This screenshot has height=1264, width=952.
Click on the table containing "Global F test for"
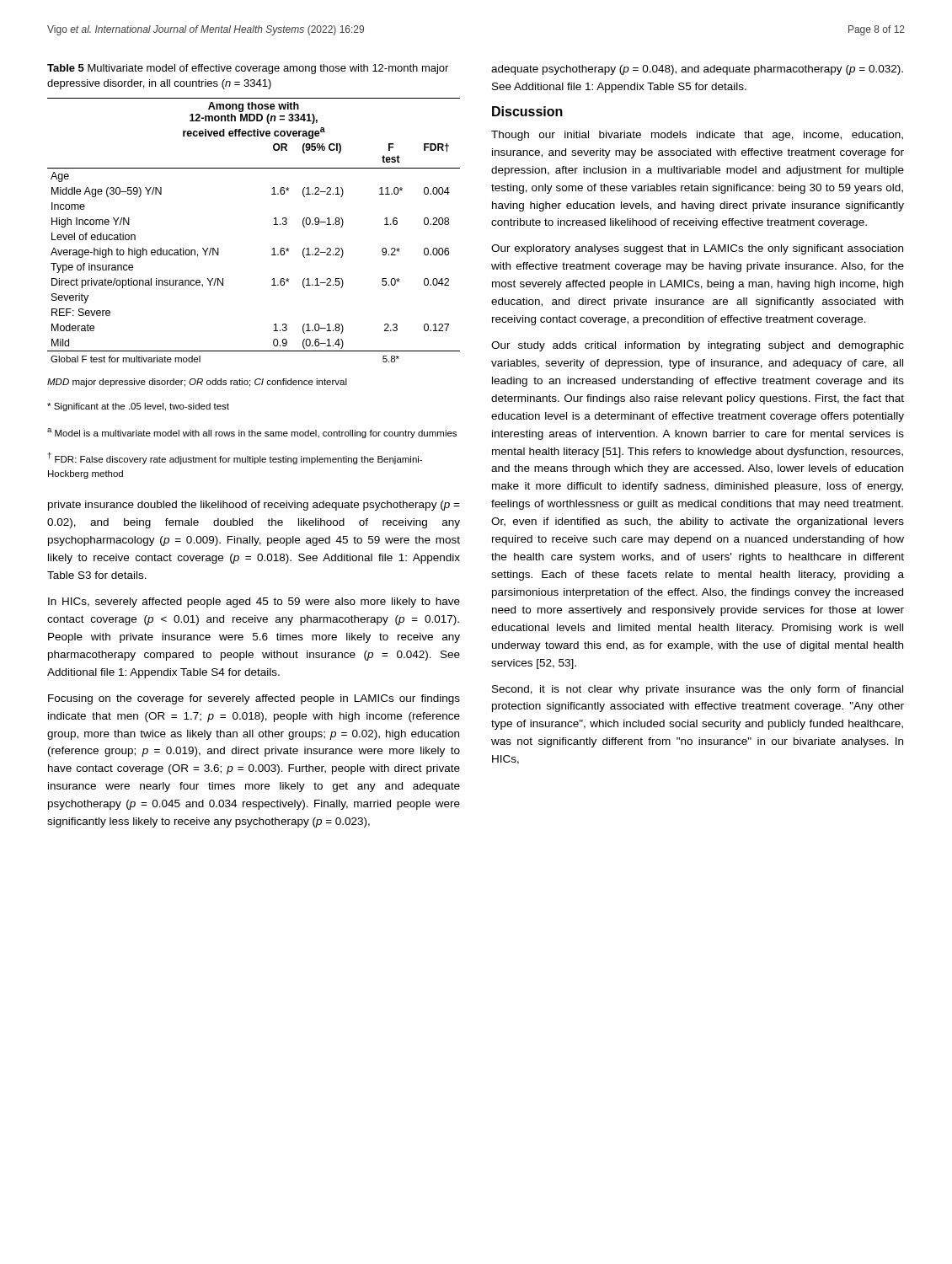(x=254, y=232)
